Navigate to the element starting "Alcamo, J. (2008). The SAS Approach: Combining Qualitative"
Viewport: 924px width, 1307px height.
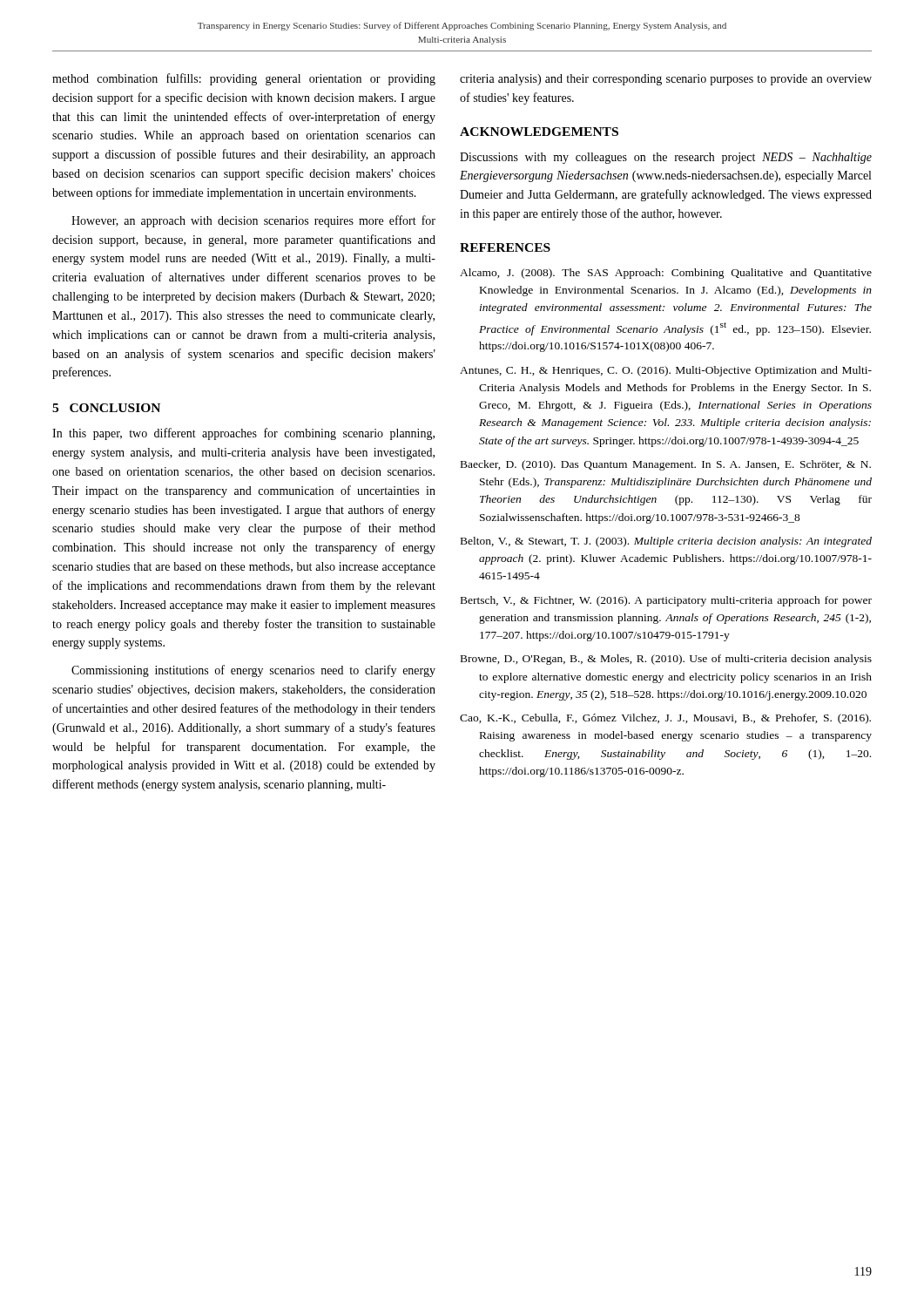(666, 309)
